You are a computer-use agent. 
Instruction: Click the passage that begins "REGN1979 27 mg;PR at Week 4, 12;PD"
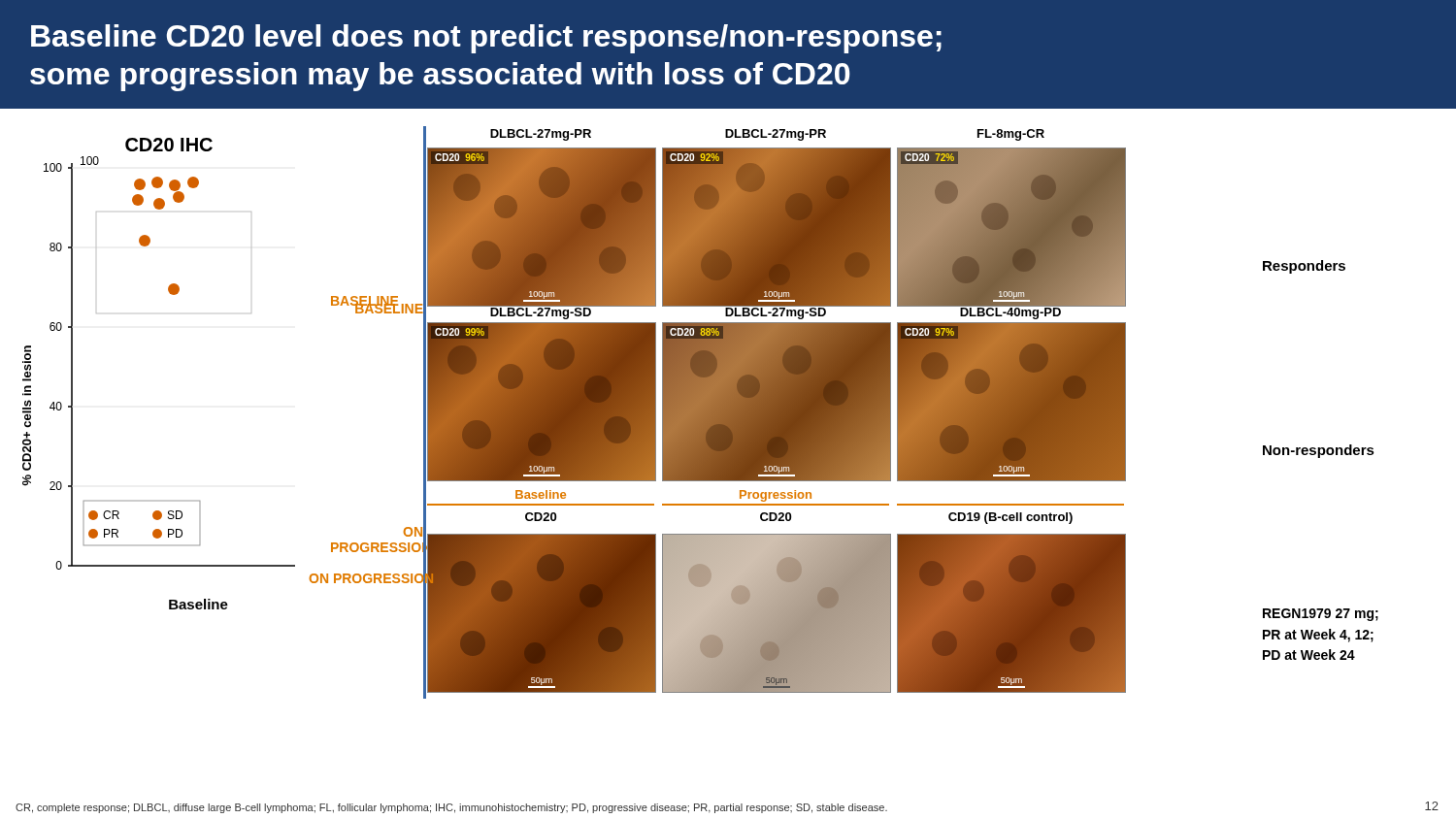(1320, 634)
